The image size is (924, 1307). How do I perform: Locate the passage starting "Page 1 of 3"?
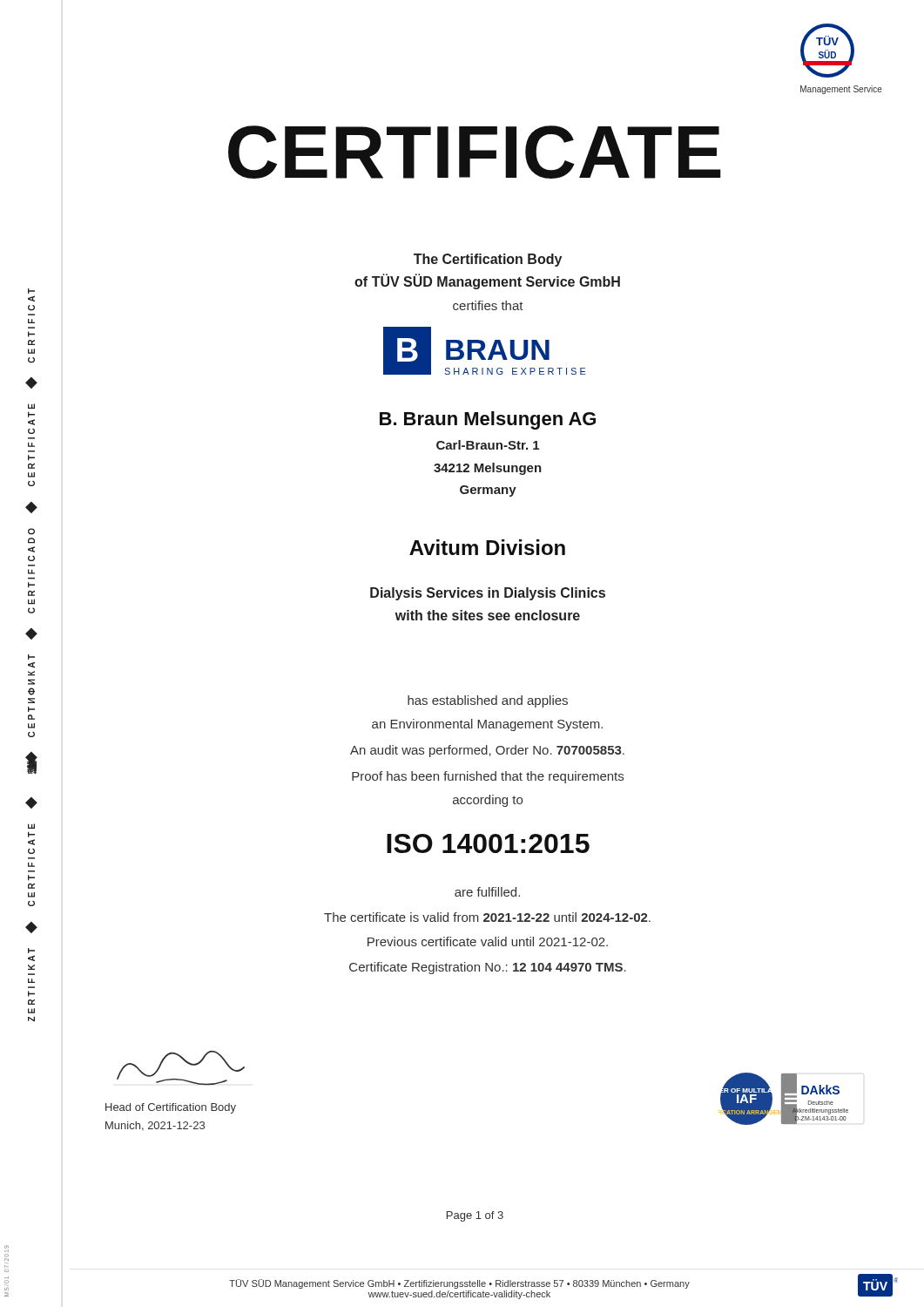pos(475,1215)
